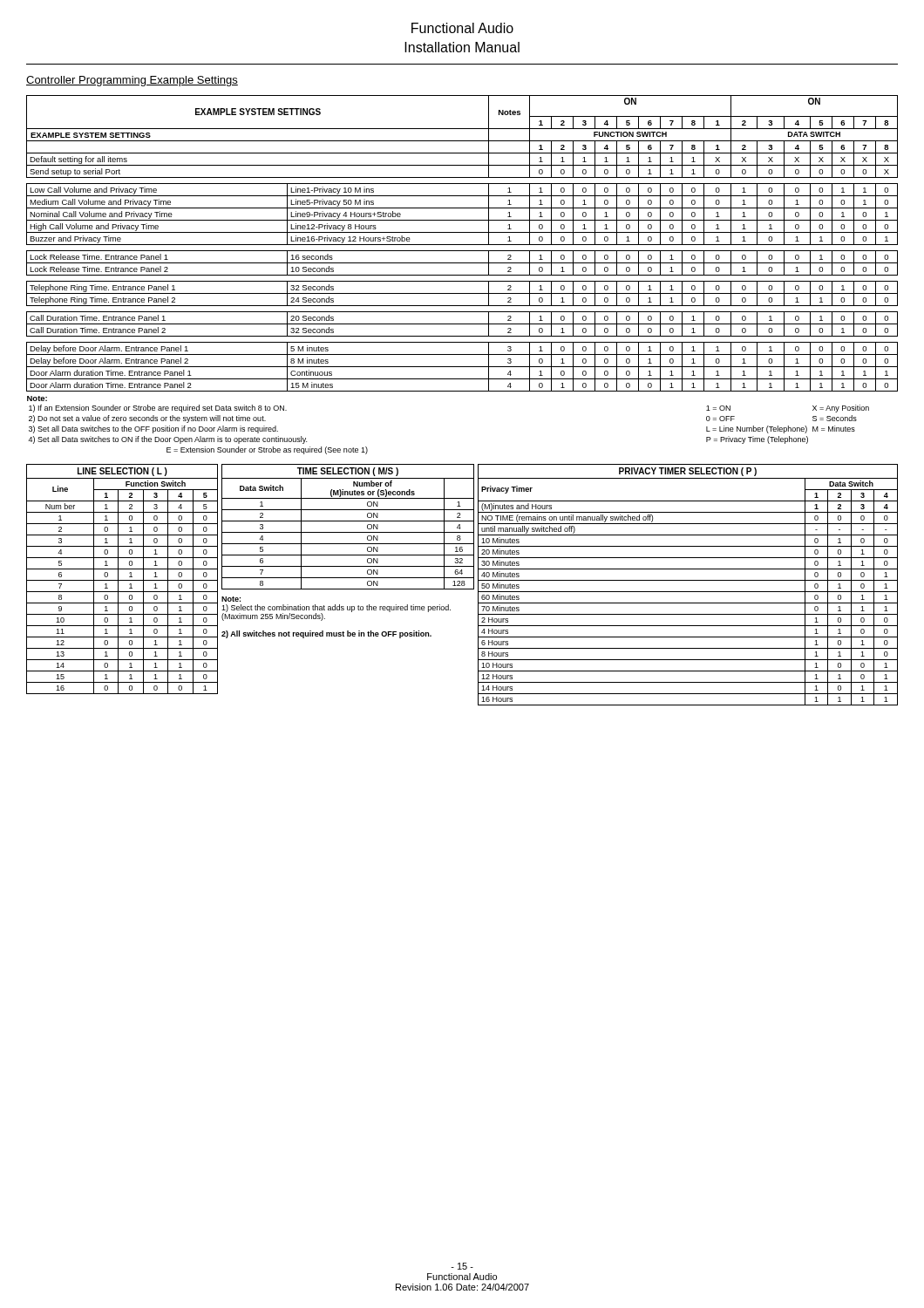Locate the element starting "Note: 1) Select the"

[336, 616]
